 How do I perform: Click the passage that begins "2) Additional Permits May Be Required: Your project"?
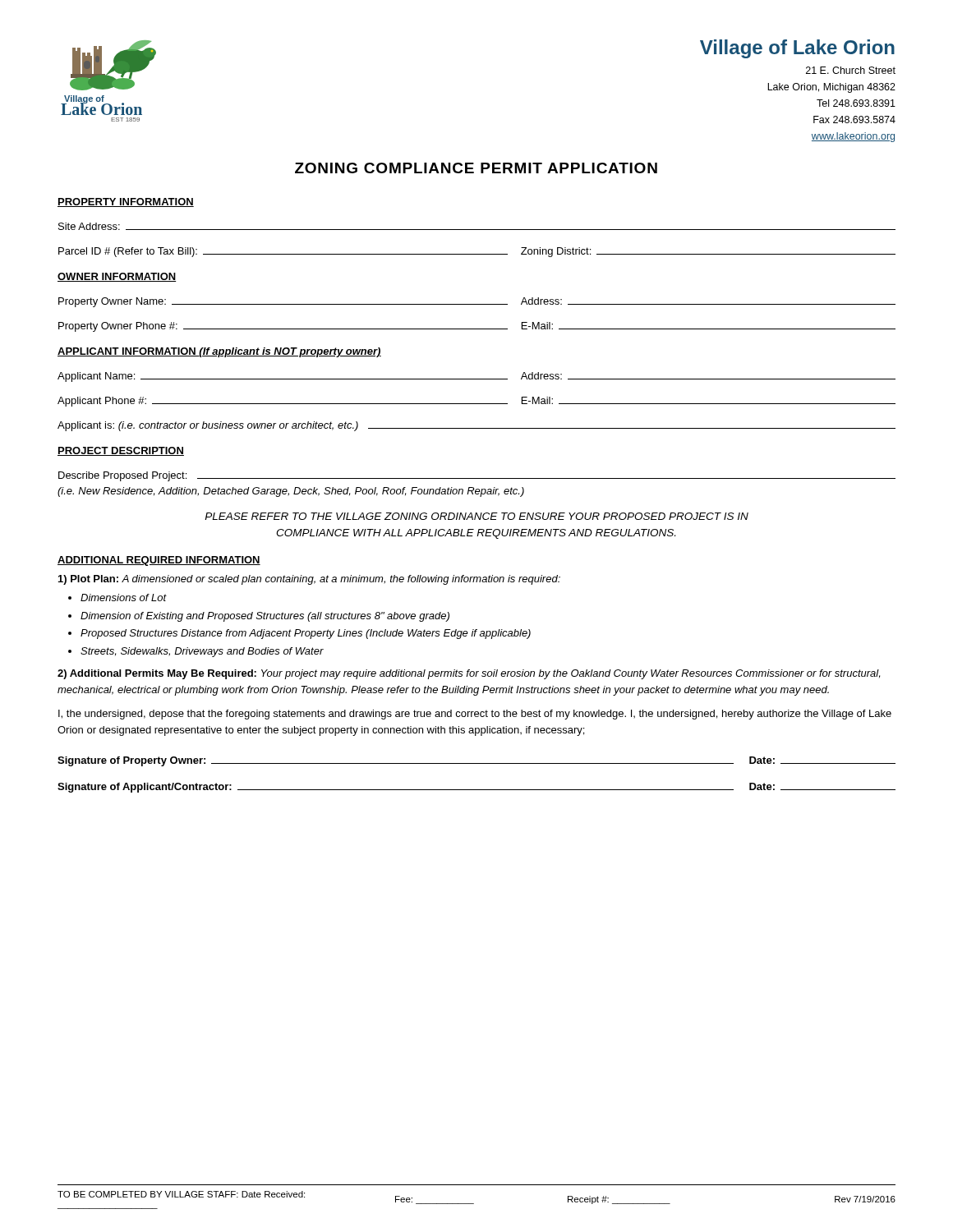[x=469, y=681]
